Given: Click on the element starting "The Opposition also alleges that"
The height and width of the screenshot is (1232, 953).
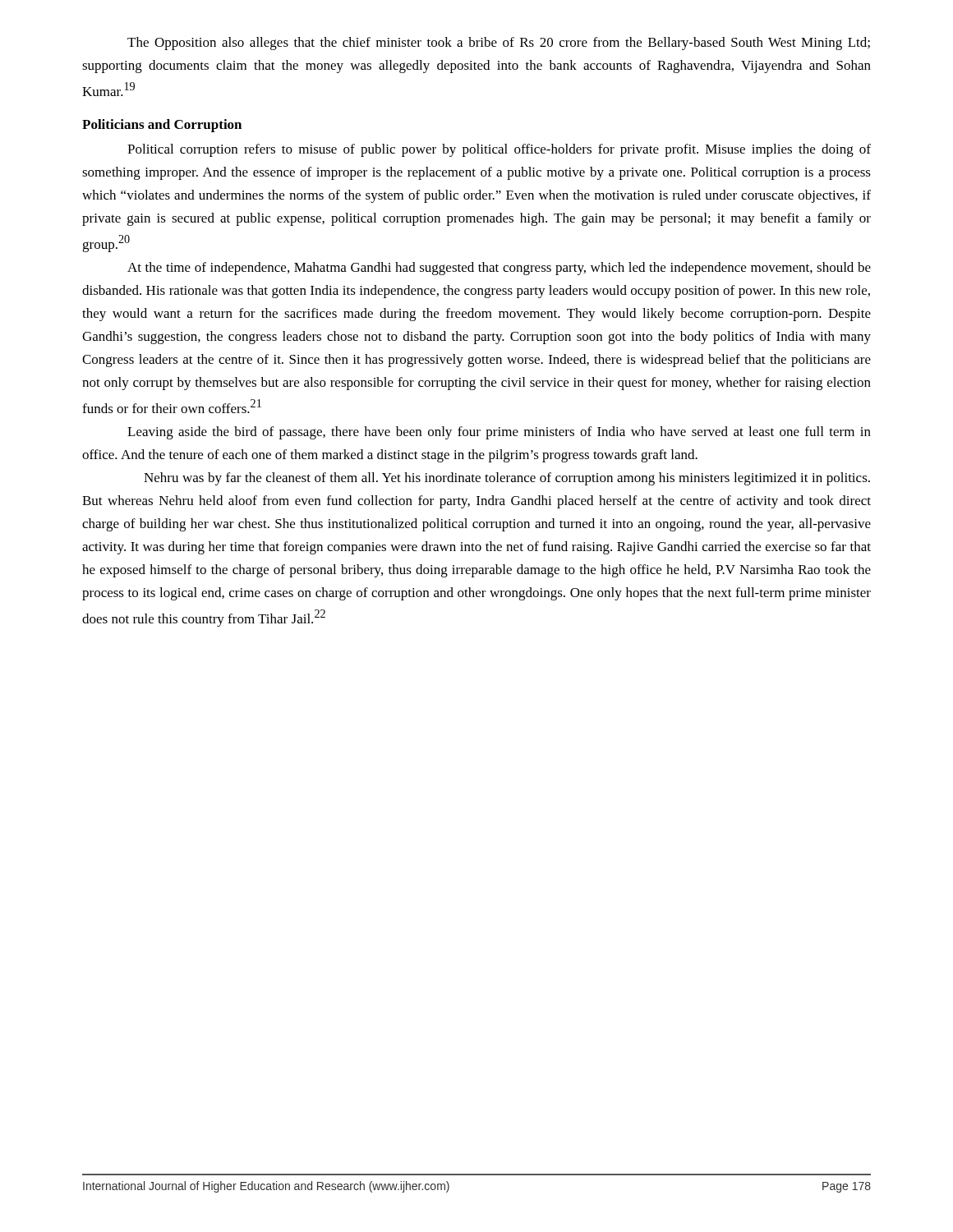Looking at the screenshot, I should pos(476,67).
